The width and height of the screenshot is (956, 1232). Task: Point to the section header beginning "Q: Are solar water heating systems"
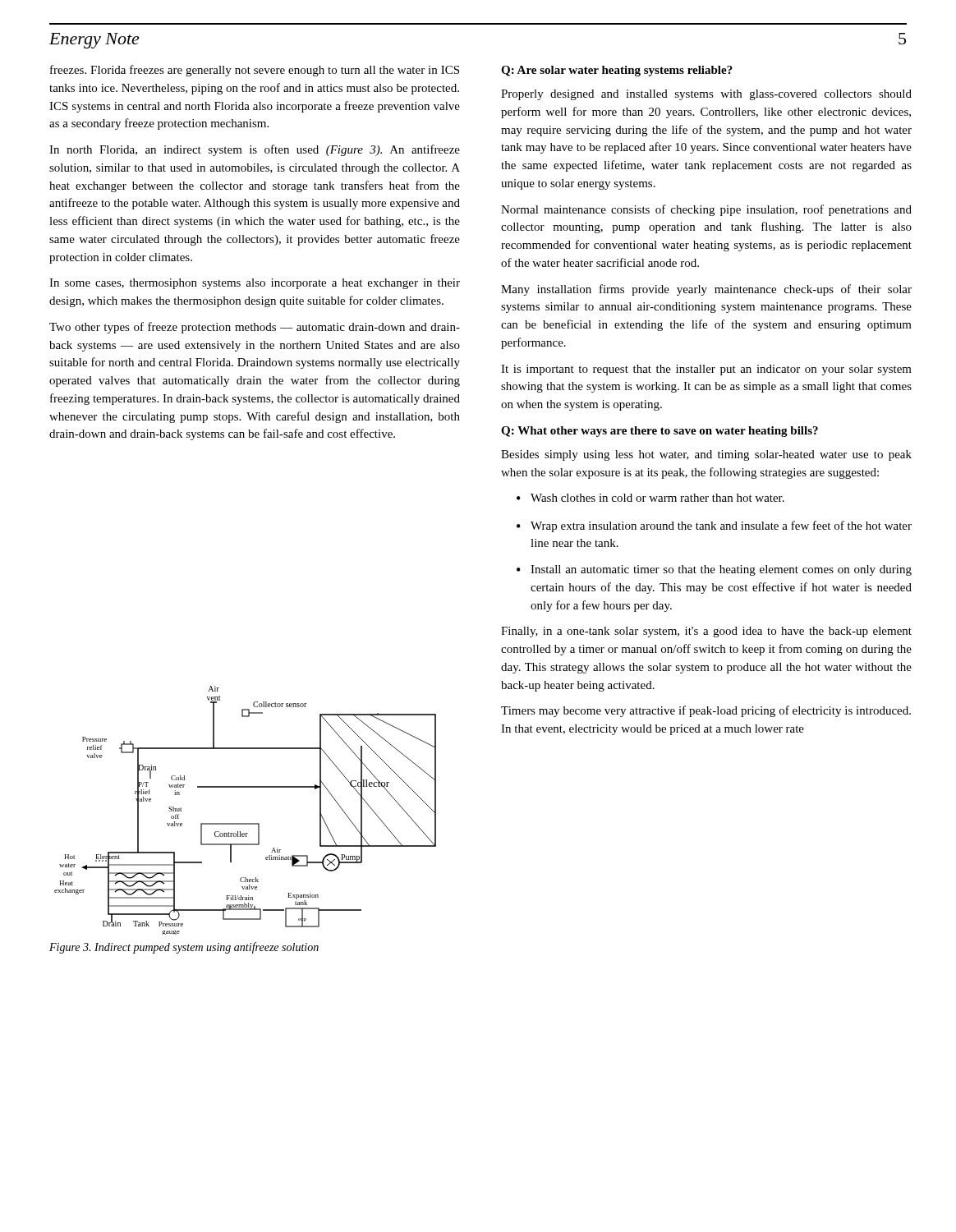706,70
